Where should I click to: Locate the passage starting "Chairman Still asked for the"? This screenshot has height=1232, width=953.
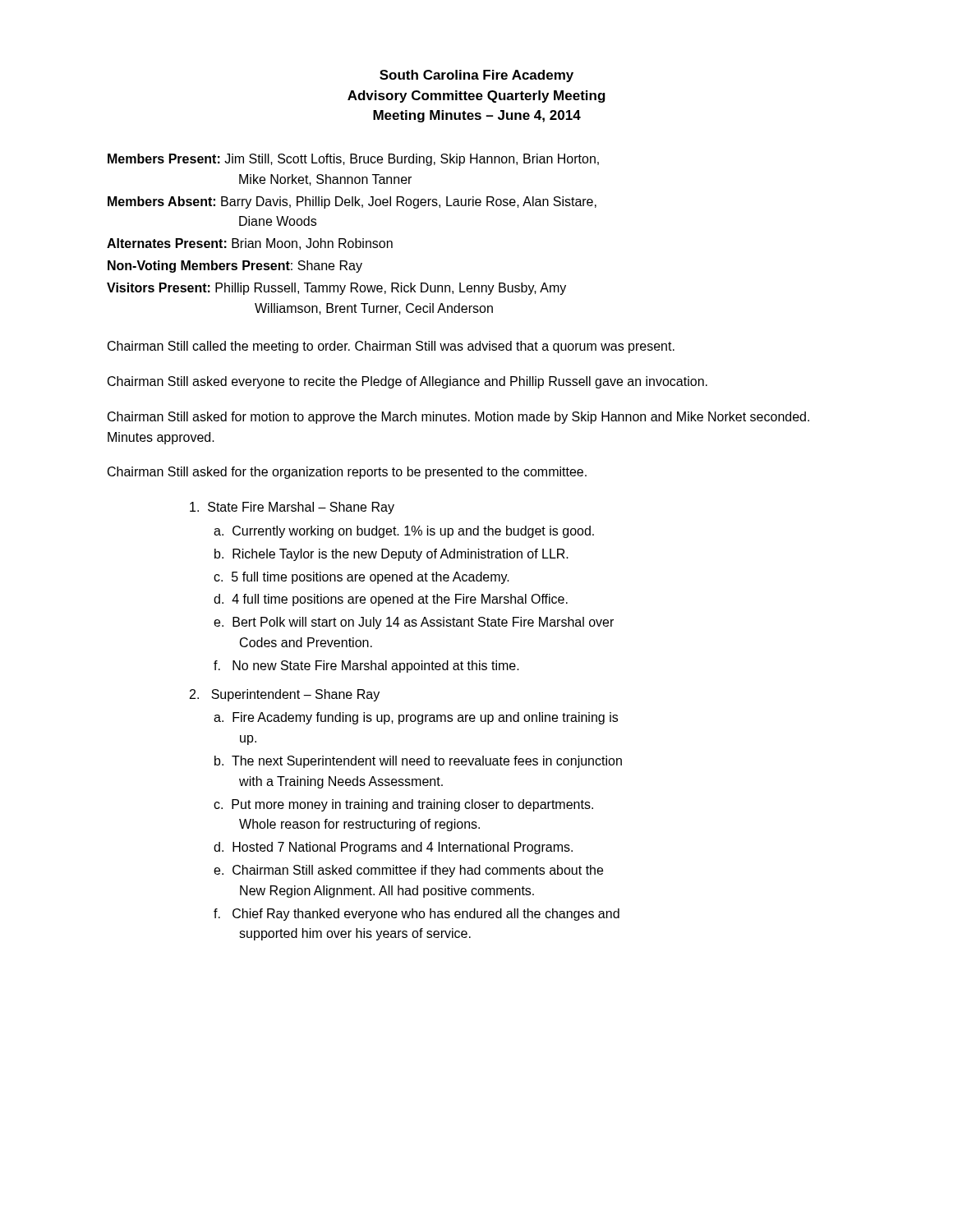pyautogui.click(x=347, y=472)
